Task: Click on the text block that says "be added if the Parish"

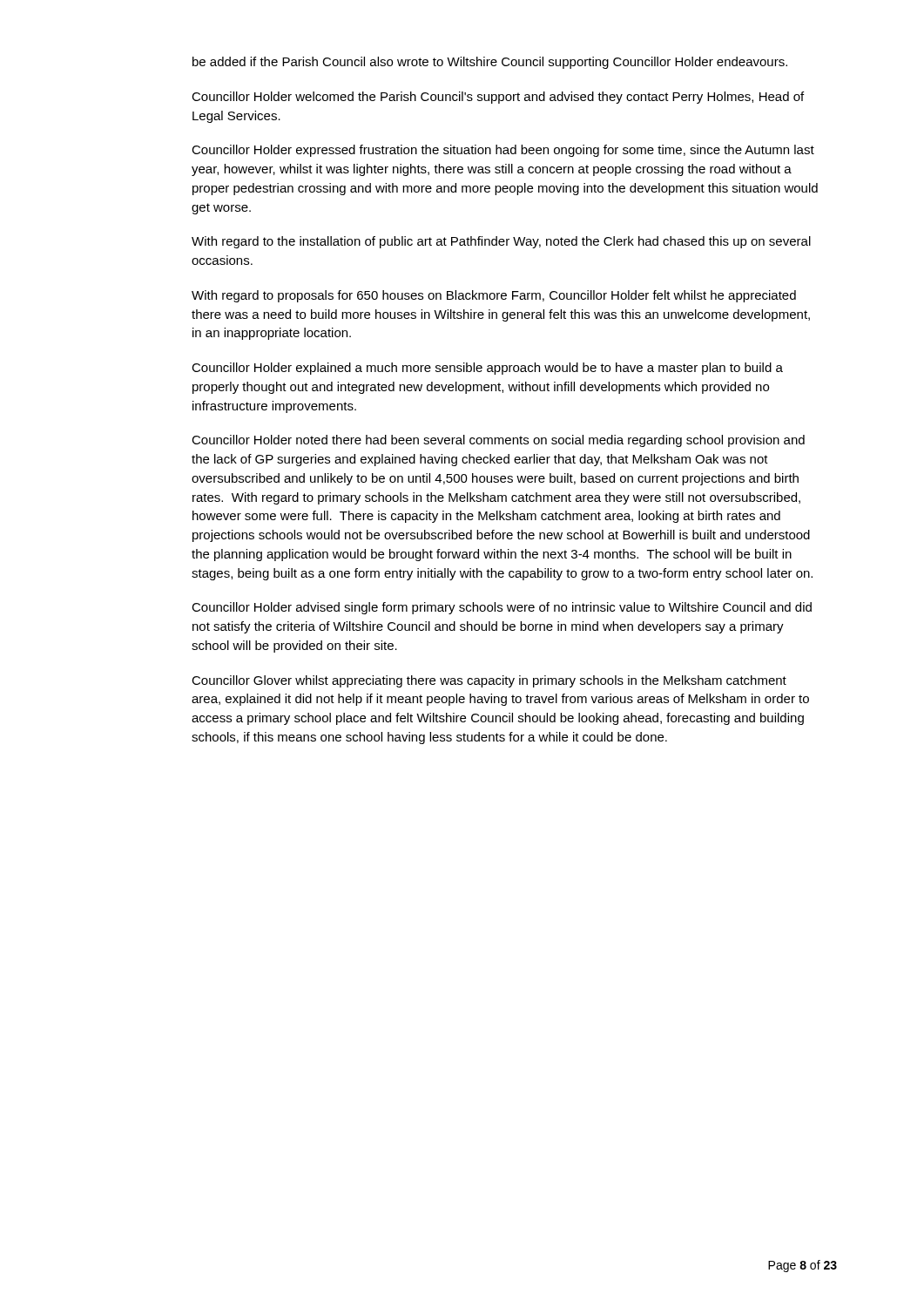Action: [490, 61]
